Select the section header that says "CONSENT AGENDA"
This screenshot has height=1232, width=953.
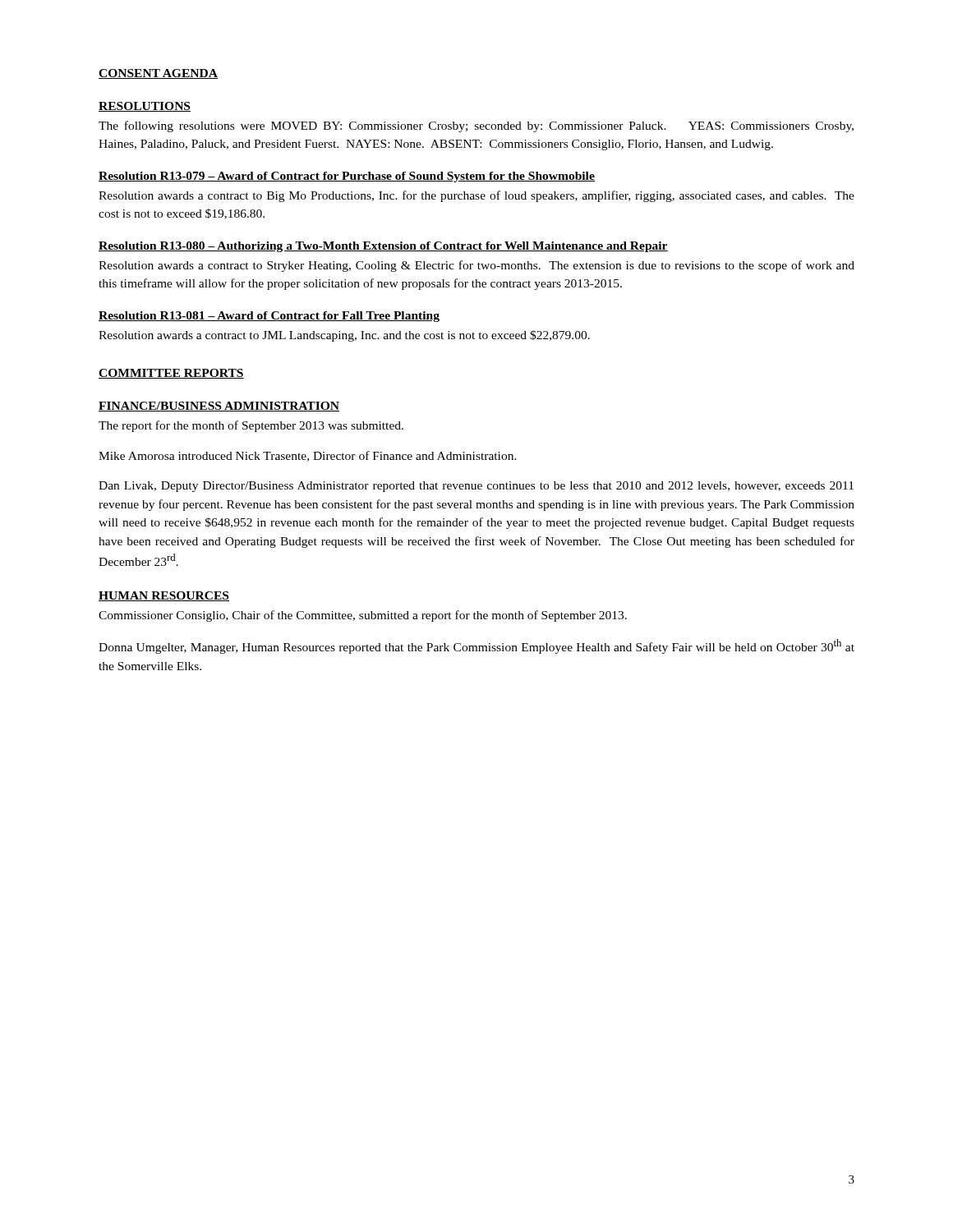click(158, 73)
